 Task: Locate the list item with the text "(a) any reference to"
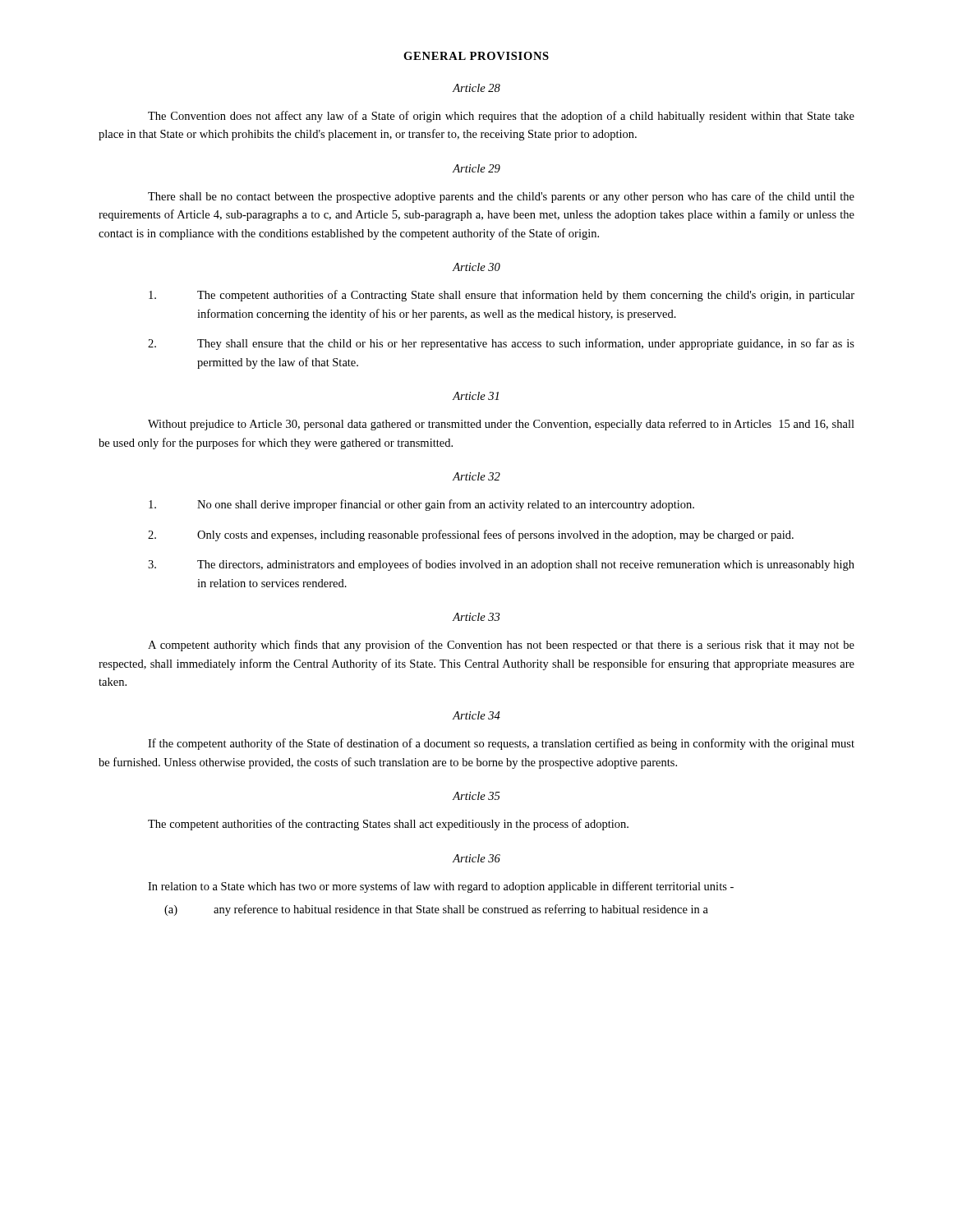tap(476, 910)
